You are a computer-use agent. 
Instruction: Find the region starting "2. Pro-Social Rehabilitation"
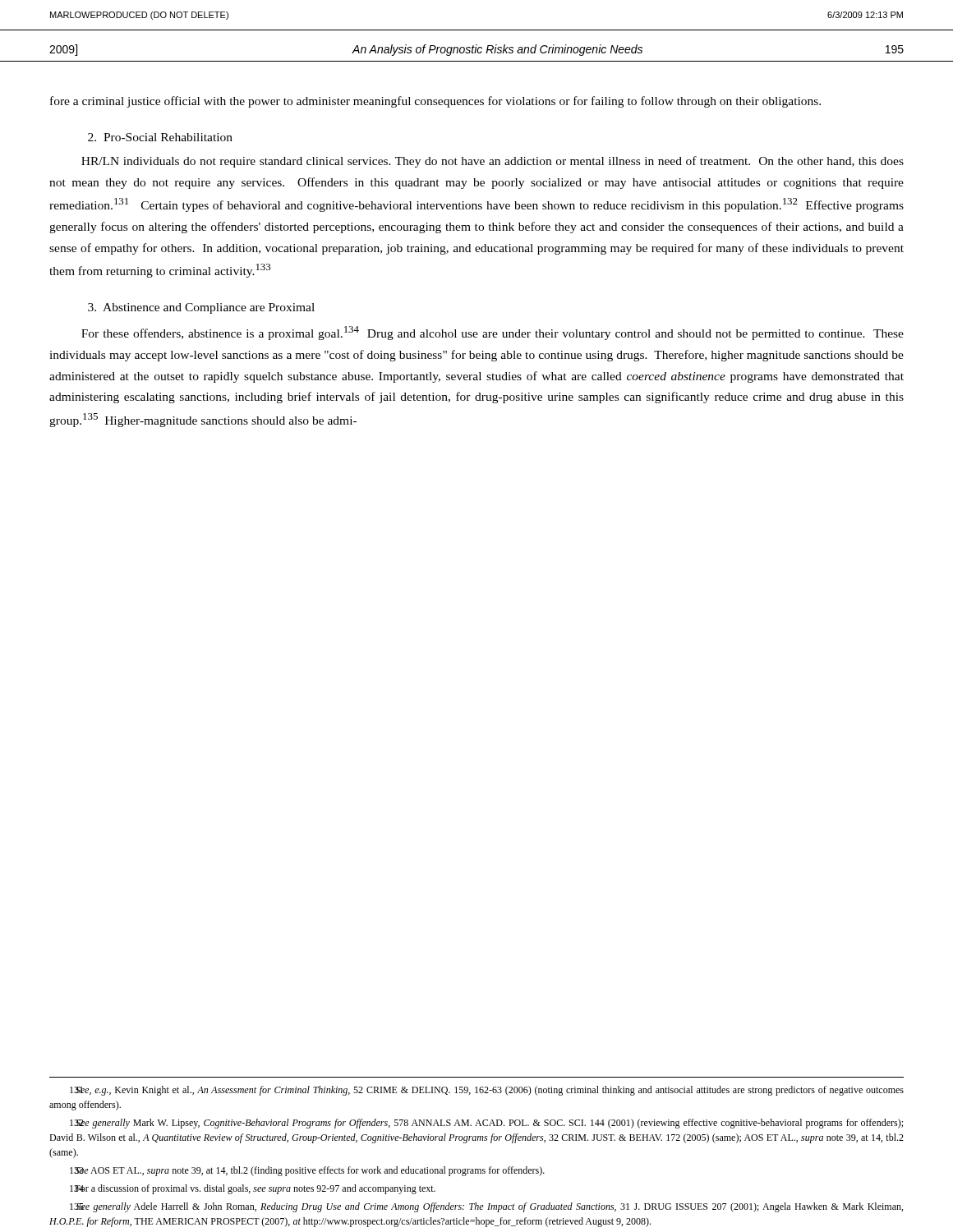coord(141,136)
